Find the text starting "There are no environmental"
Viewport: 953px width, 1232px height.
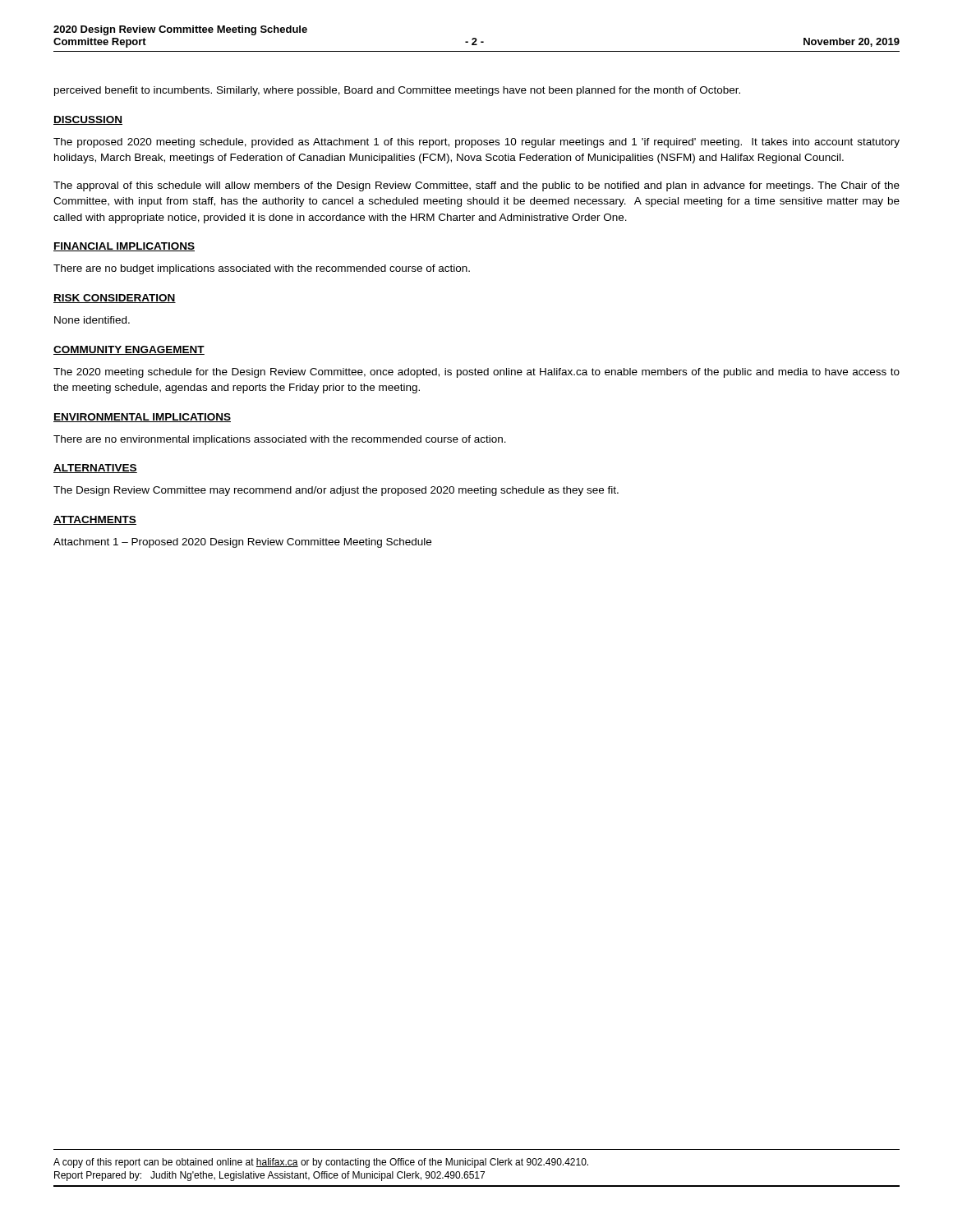click(x=280, y=439)
